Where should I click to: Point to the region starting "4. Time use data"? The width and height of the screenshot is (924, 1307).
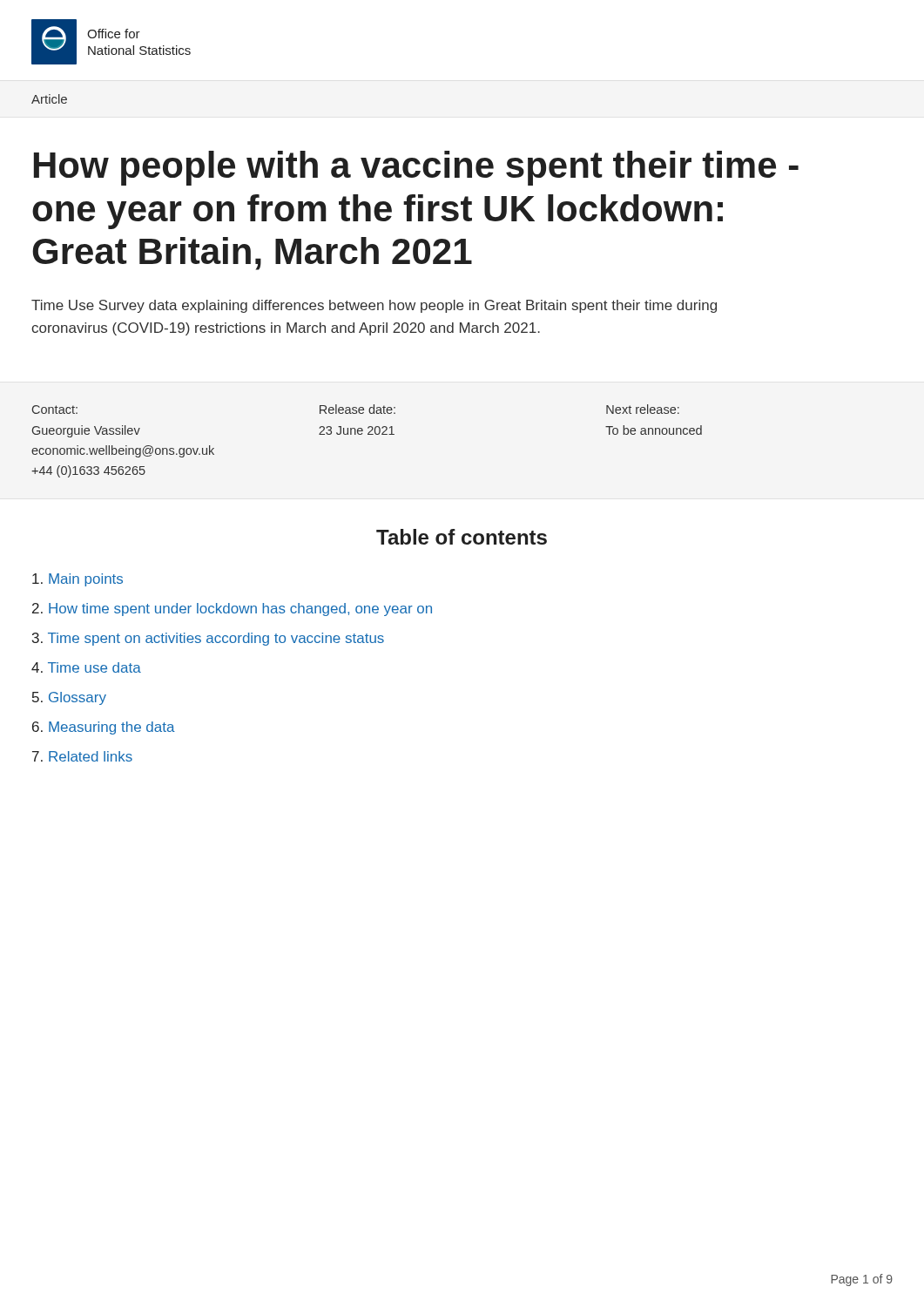click(x=86, y=668)
